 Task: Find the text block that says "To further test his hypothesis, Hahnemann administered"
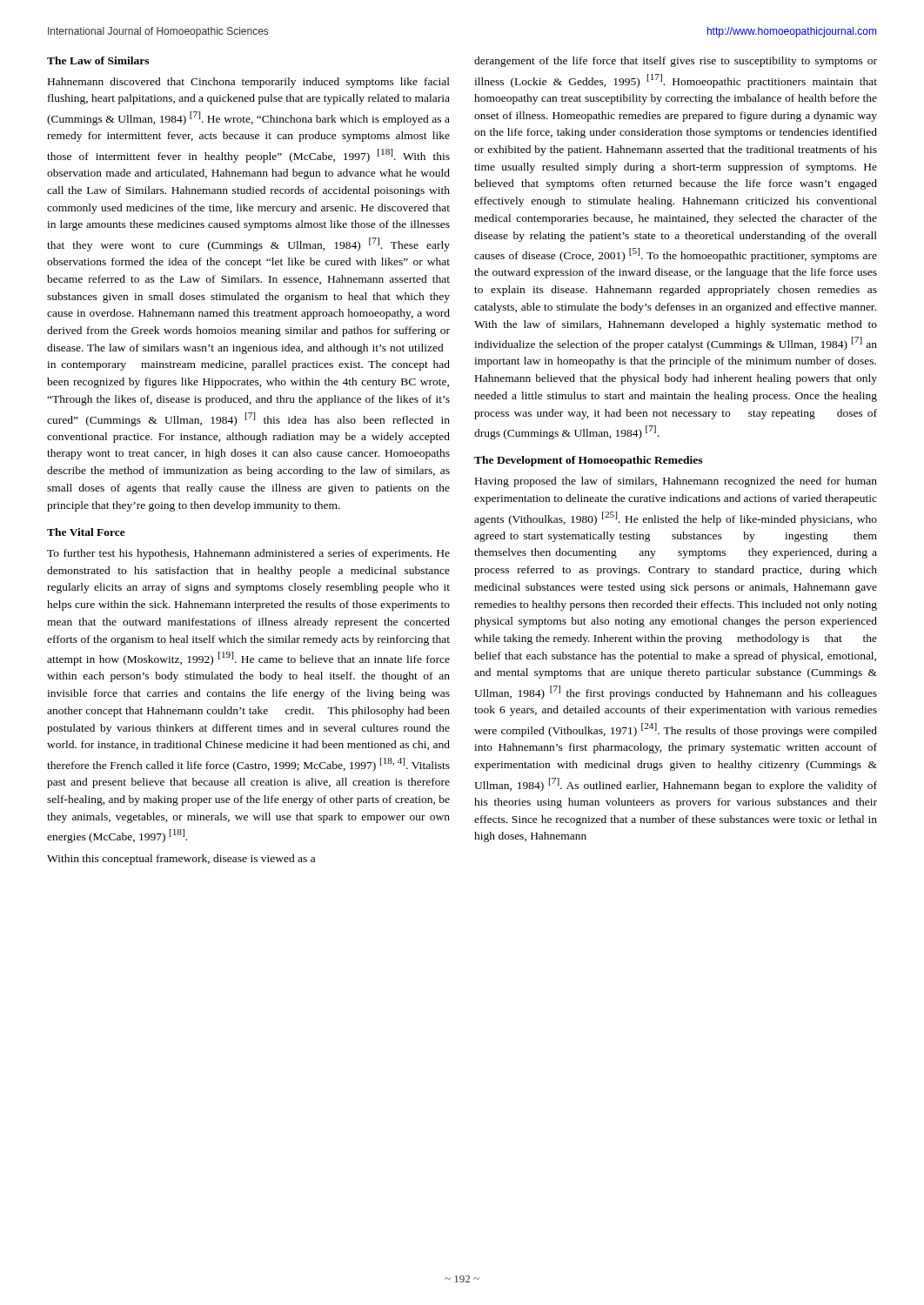(248, 706)
